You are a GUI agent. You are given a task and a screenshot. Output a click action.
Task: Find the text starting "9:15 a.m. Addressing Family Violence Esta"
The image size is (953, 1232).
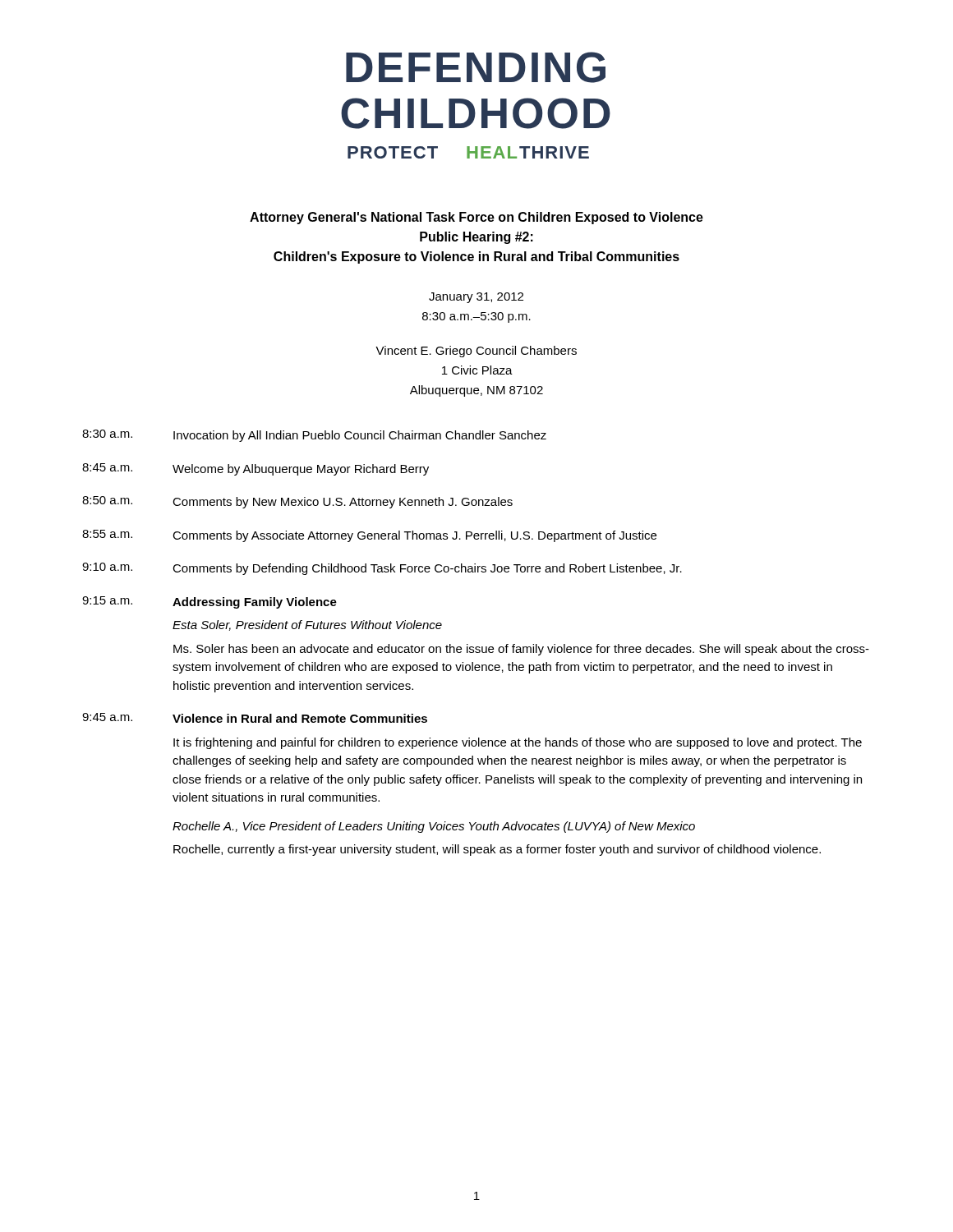[476, 644]
